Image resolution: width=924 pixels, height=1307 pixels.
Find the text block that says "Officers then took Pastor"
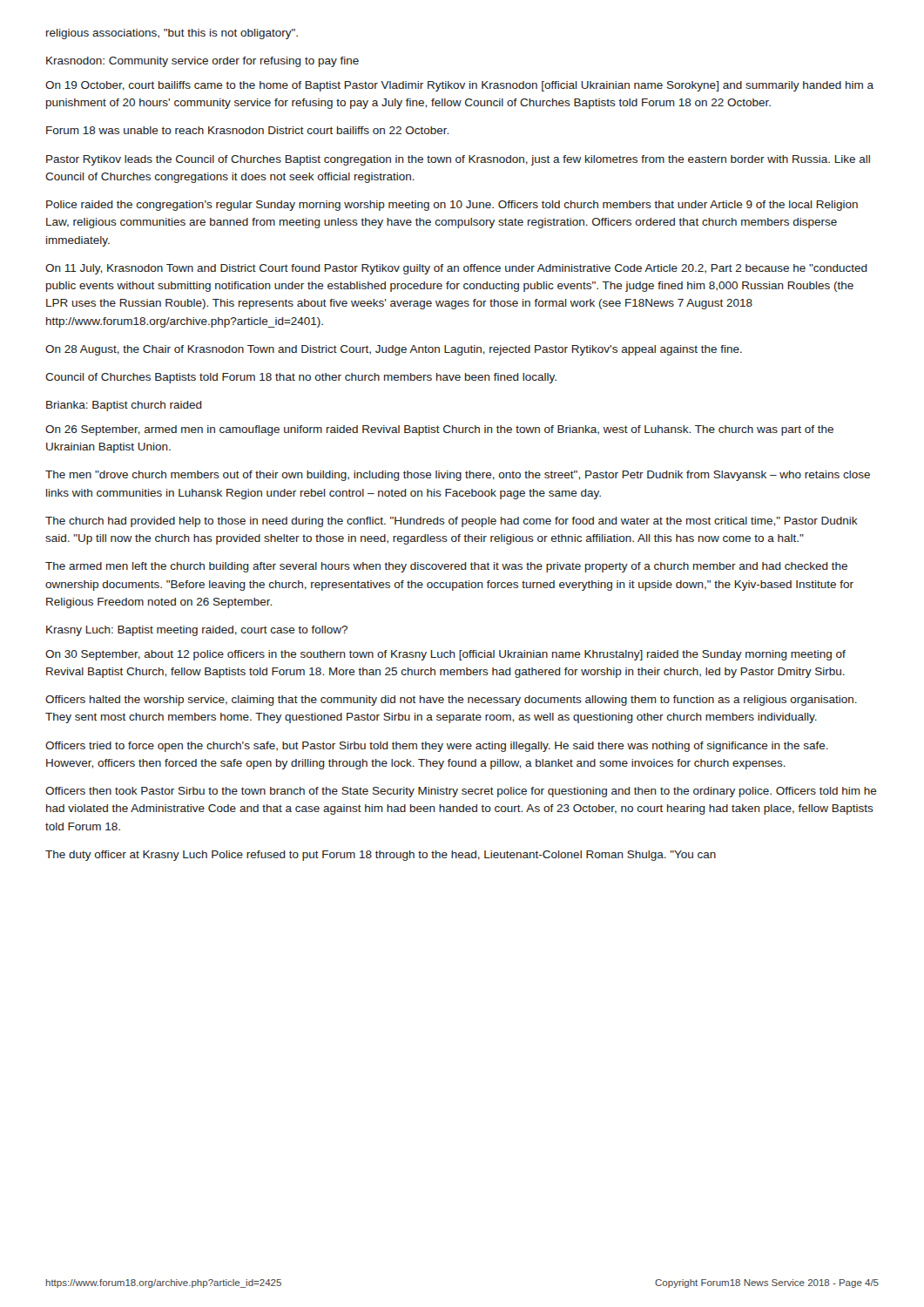[x=461, y=809]
